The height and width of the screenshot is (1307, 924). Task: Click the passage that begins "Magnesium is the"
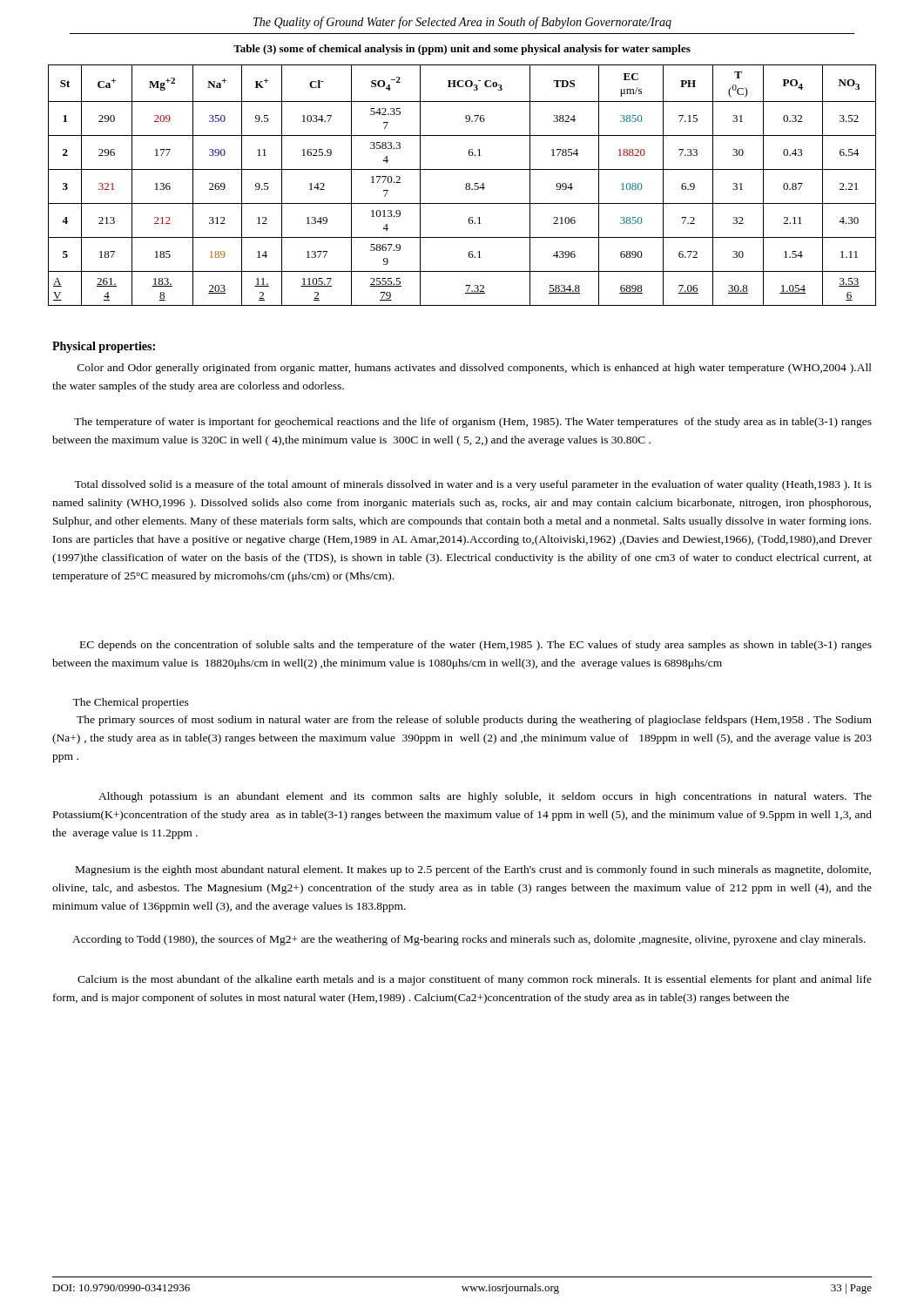462,887
